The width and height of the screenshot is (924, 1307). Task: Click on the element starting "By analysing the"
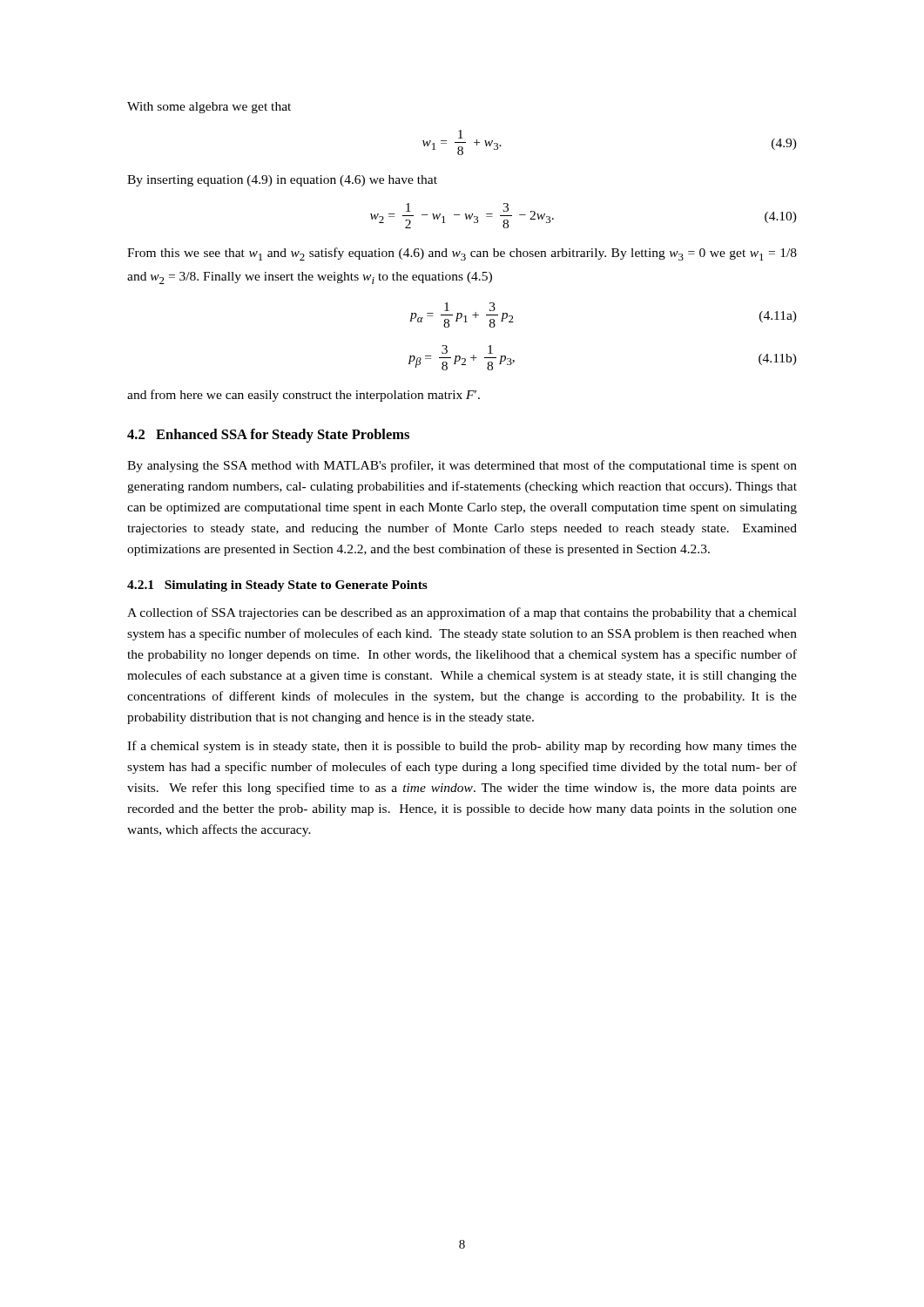click(x=462, y=507)
